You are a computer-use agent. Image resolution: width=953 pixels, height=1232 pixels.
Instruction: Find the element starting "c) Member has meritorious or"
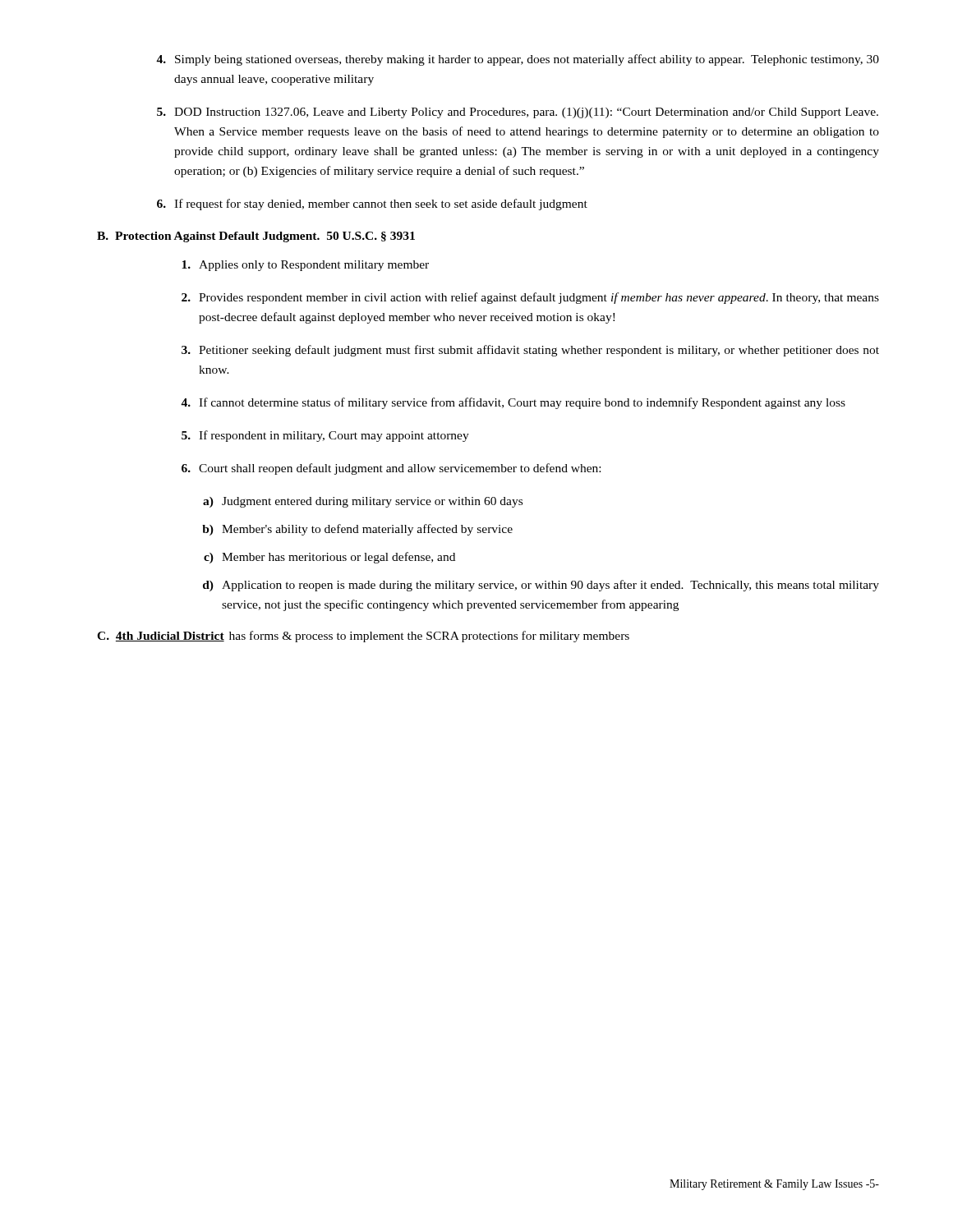(329, 558)
